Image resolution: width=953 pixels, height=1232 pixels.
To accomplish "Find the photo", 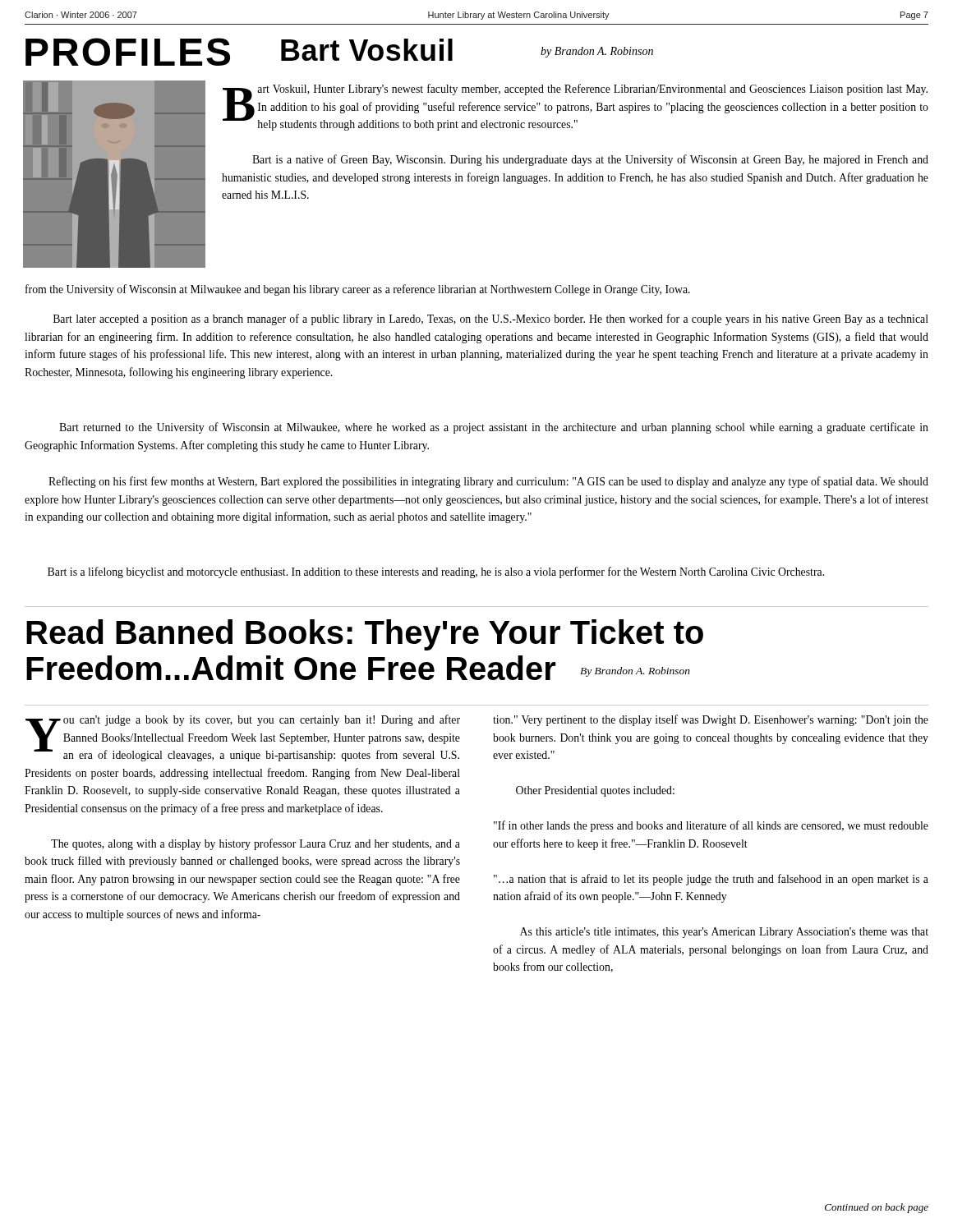I will pyautogui.click(x=114, y=174).
